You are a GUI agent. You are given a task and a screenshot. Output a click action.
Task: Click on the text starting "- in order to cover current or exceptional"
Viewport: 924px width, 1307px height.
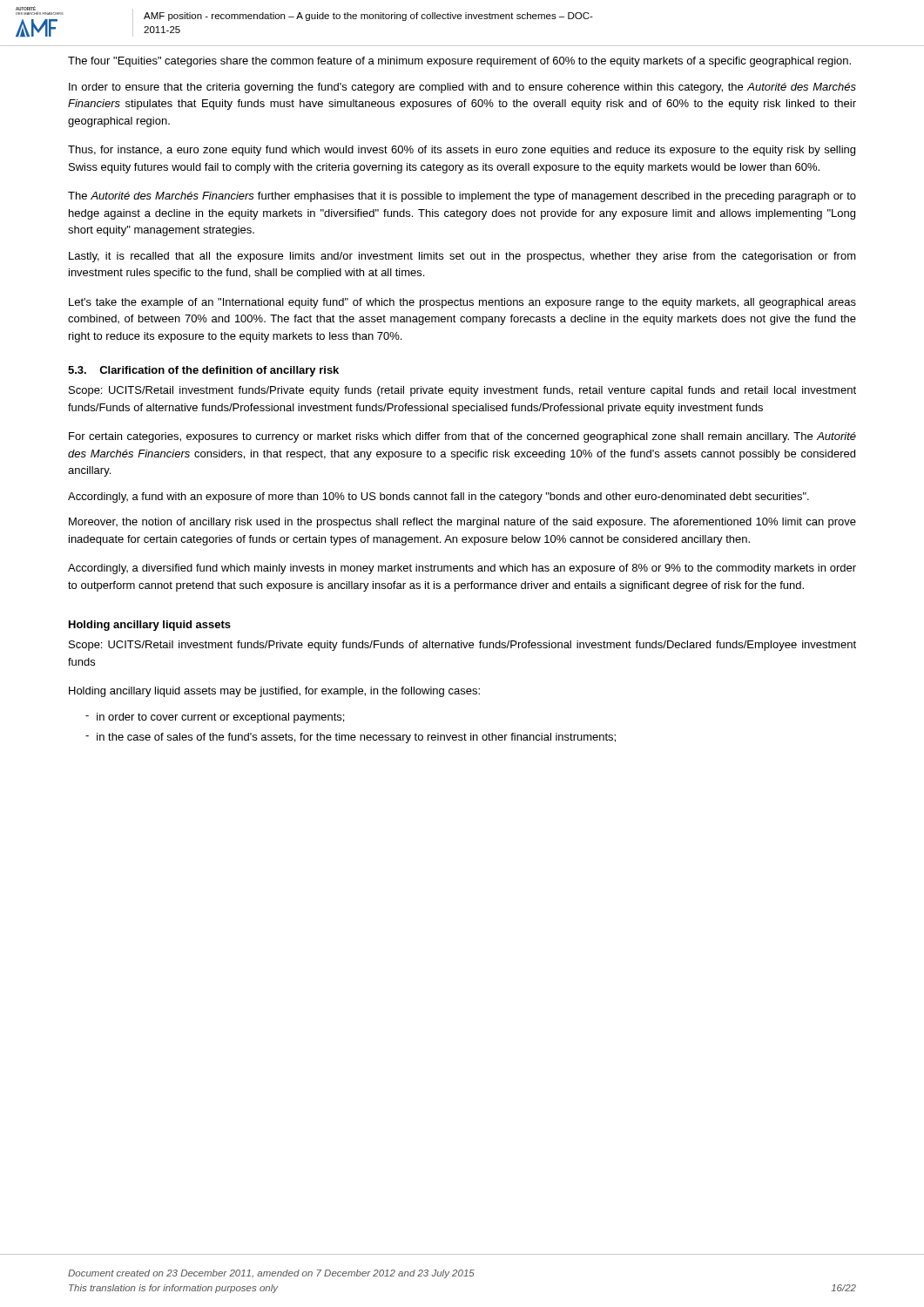(x=215, y=716)
